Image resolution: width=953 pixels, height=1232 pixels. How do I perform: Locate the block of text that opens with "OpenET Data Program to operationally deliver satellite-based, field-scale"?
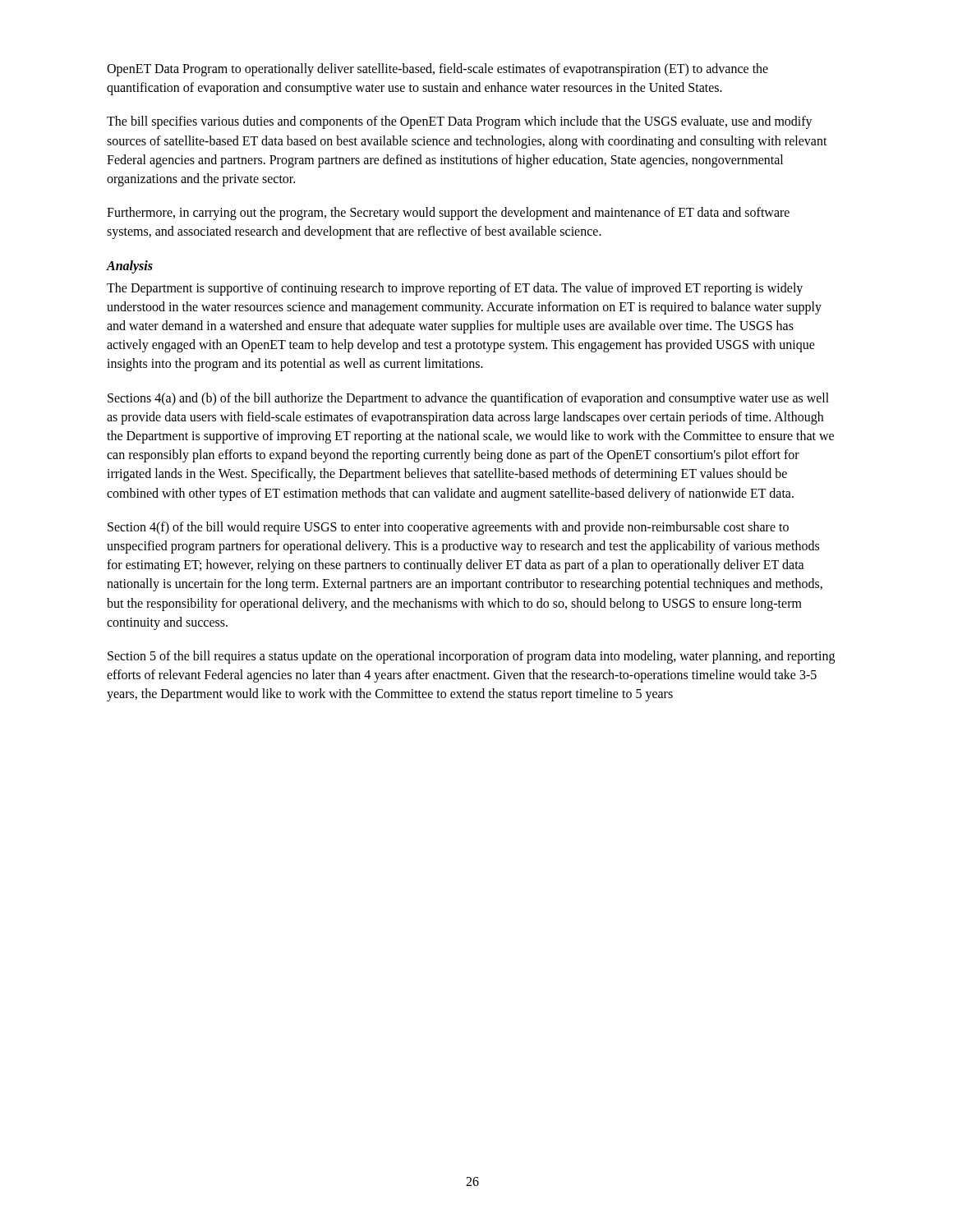tap(438, 78)
